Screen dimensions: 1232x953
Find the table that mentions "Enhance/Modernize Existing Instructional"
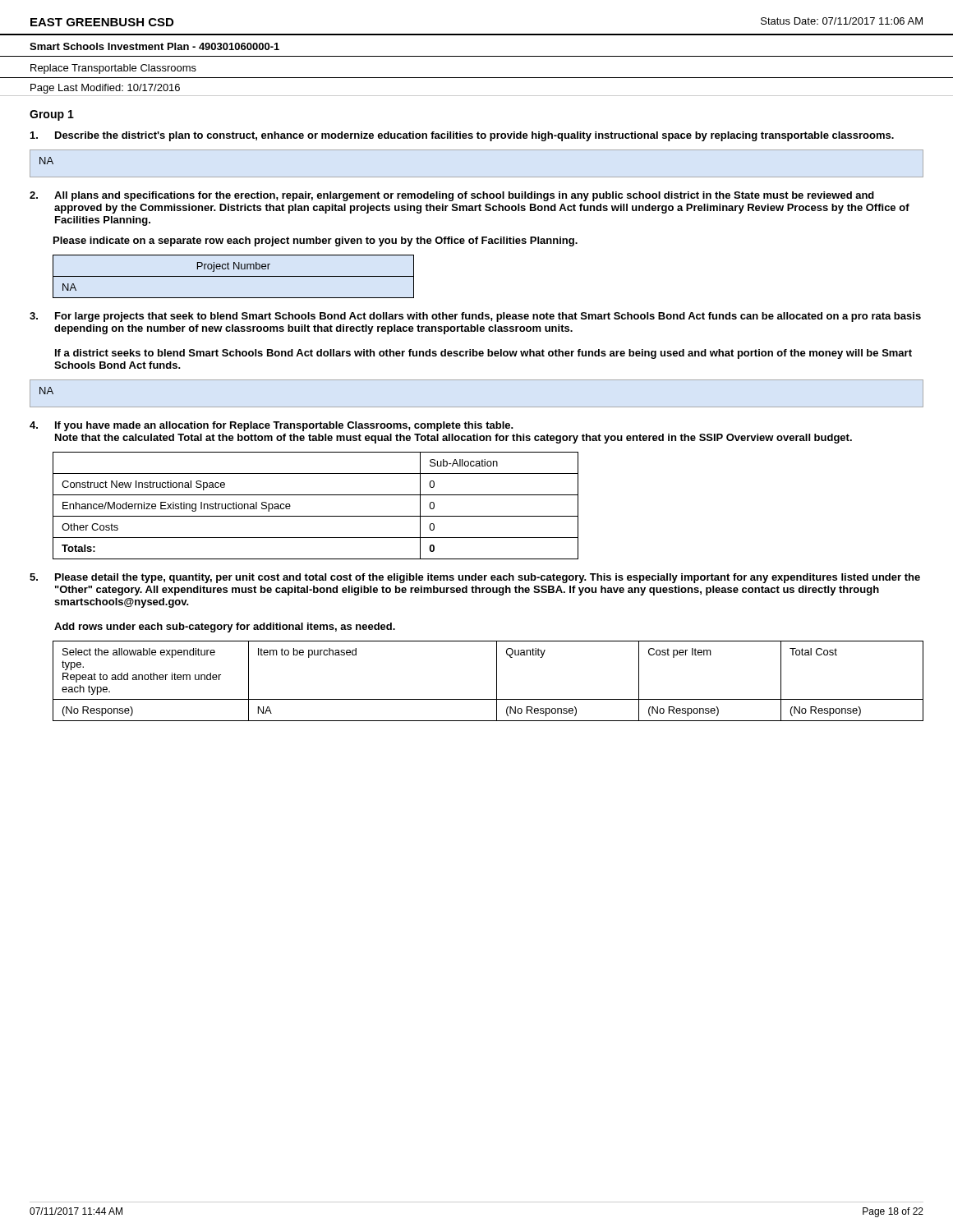coord(488,506)
